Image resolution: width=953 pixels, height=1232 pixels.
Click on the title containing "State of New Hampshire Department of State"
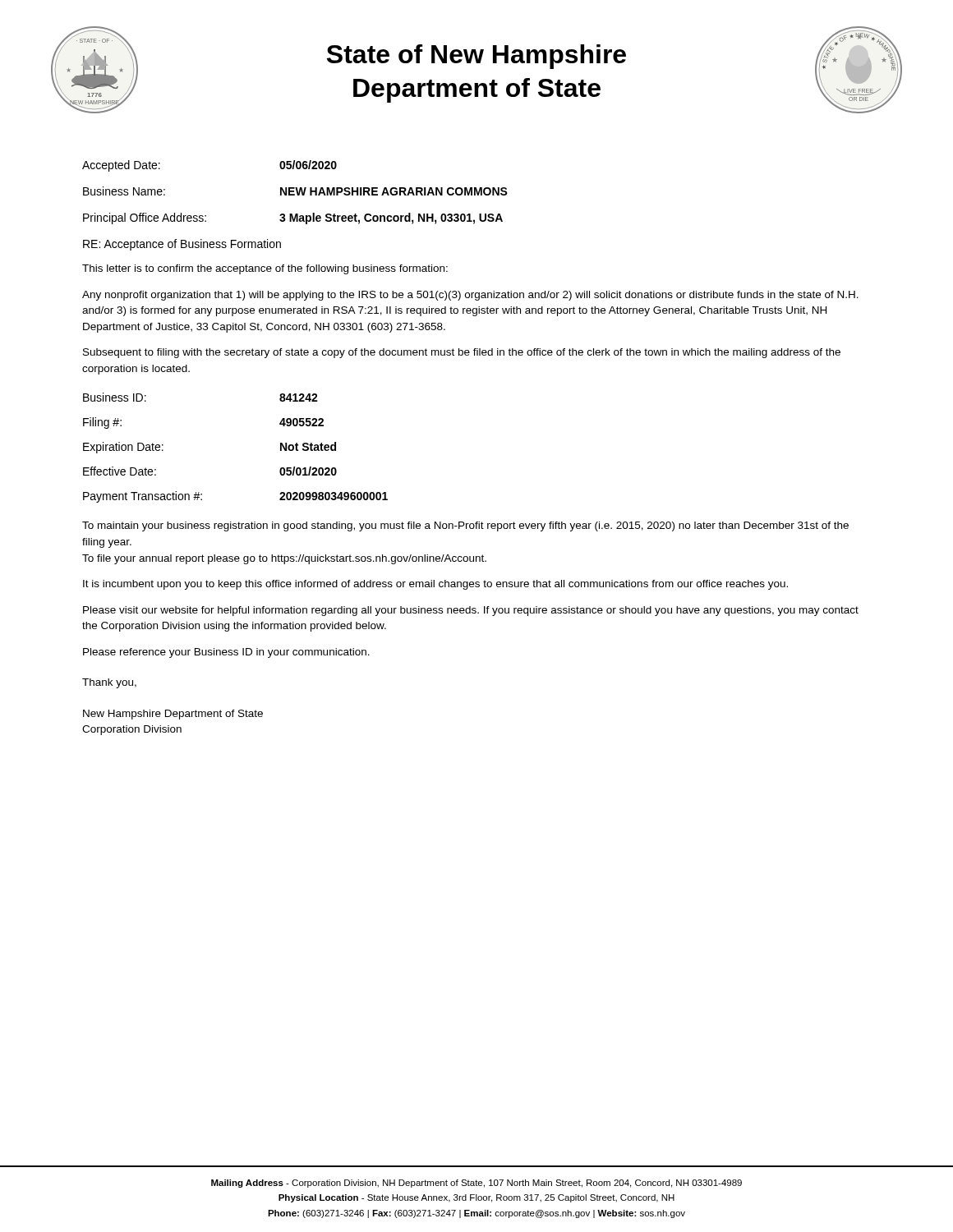(476, 71)
